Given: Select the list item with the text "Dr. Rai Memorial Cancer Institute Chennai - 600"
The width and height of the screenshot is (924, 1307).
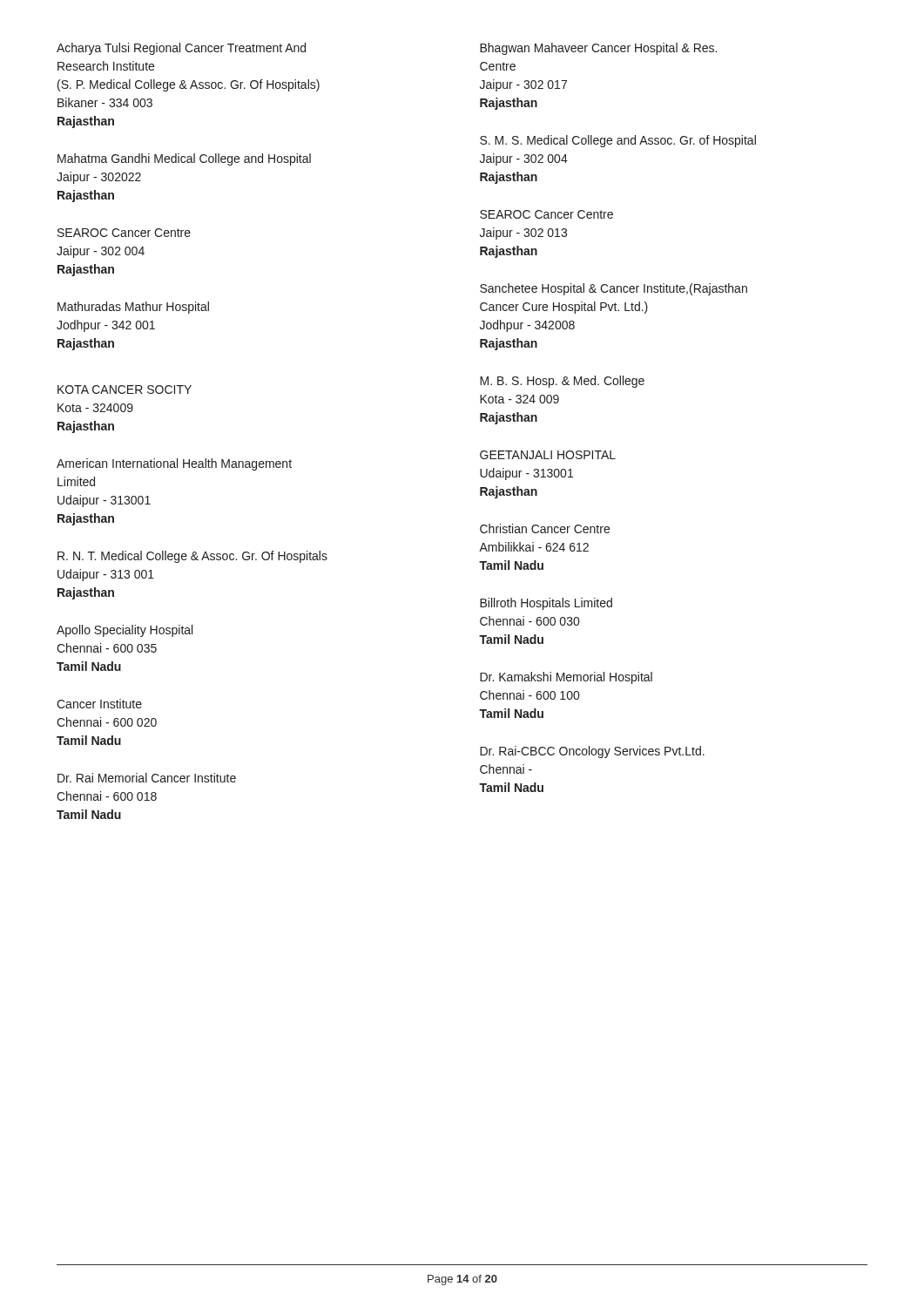Looking at the screenshot, I should [147, 778].
